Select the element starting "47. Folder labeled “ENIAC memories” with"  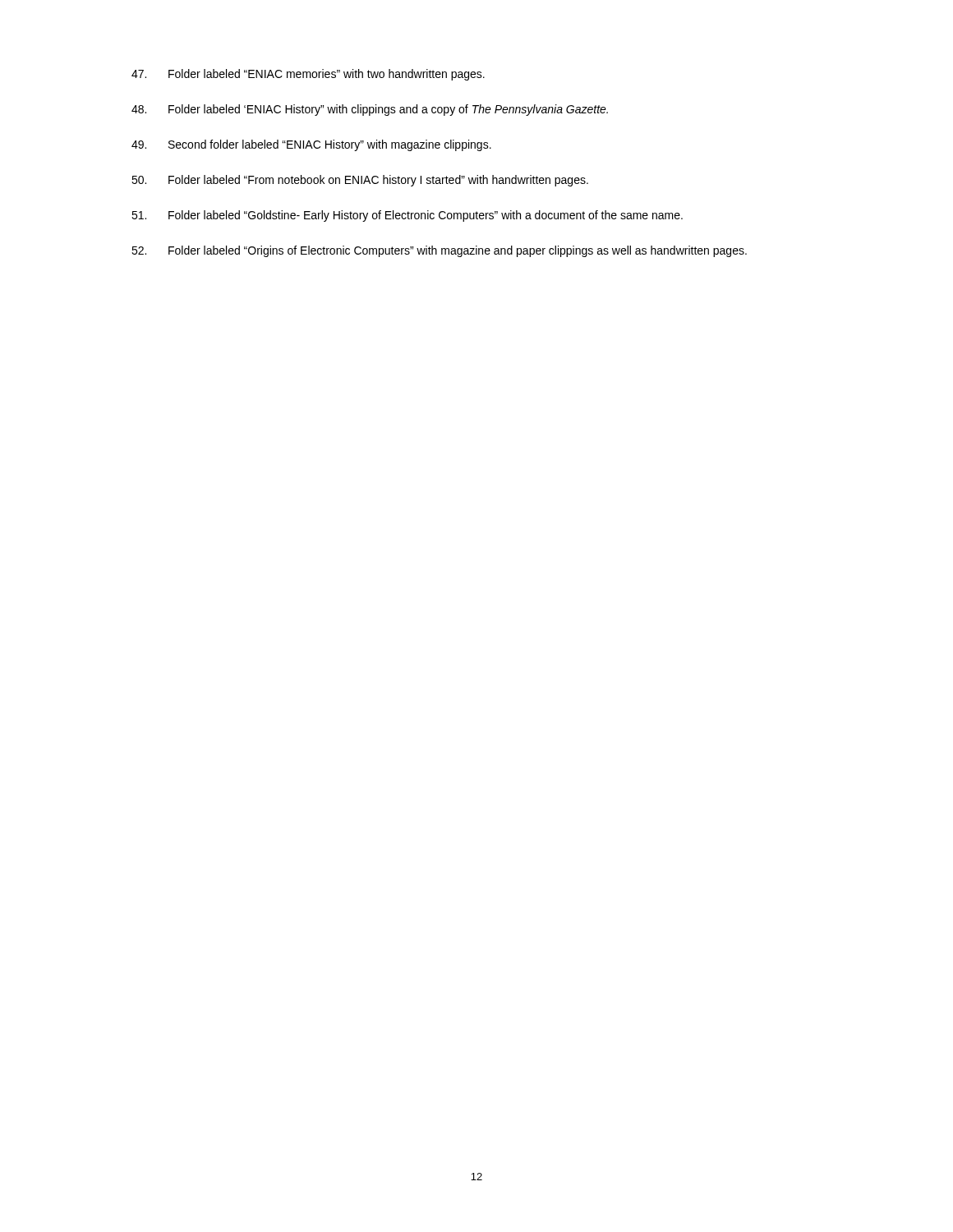tap(493, 74)
